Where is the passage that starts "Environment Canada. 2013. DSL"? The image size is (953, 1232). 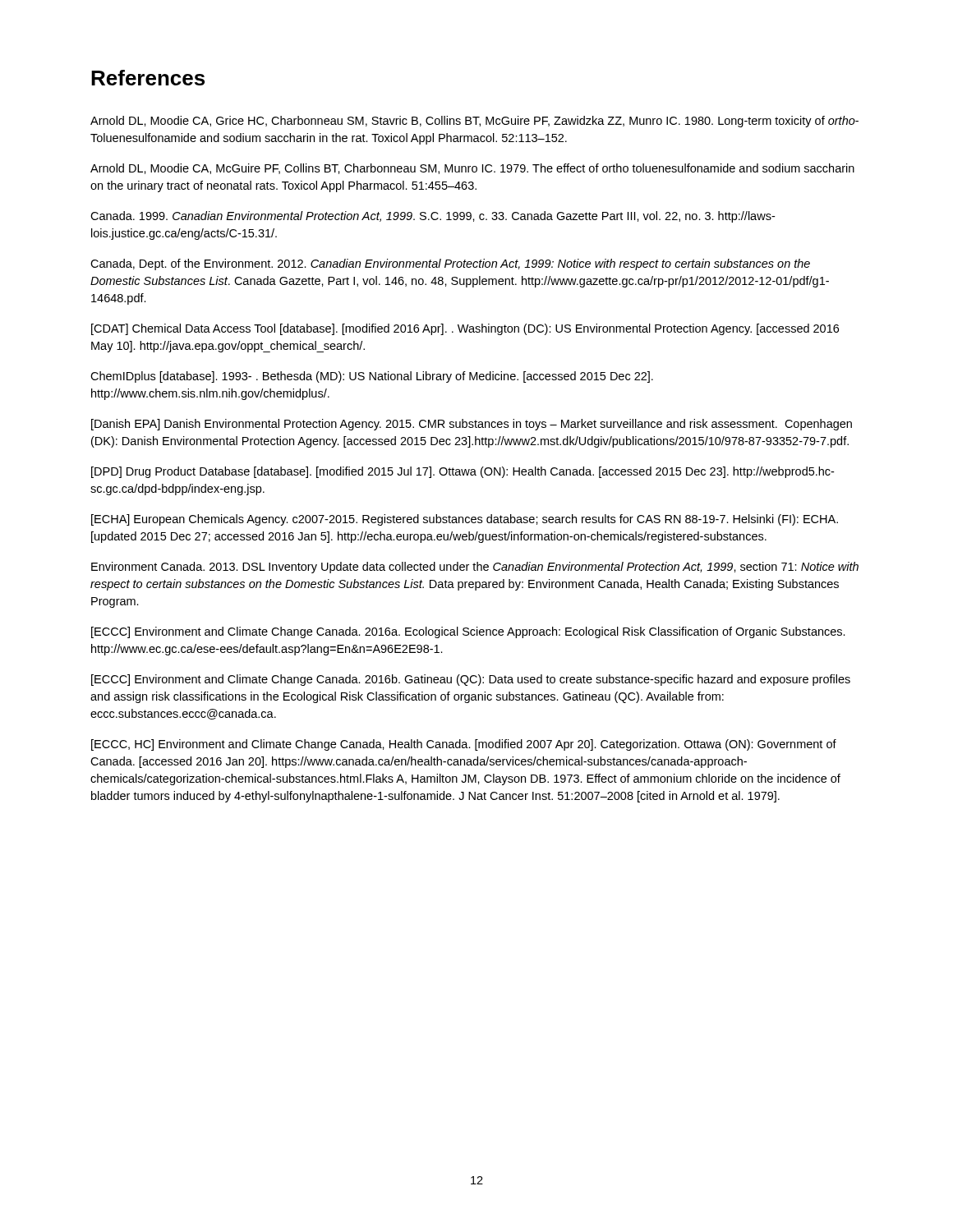click(475, 584)
